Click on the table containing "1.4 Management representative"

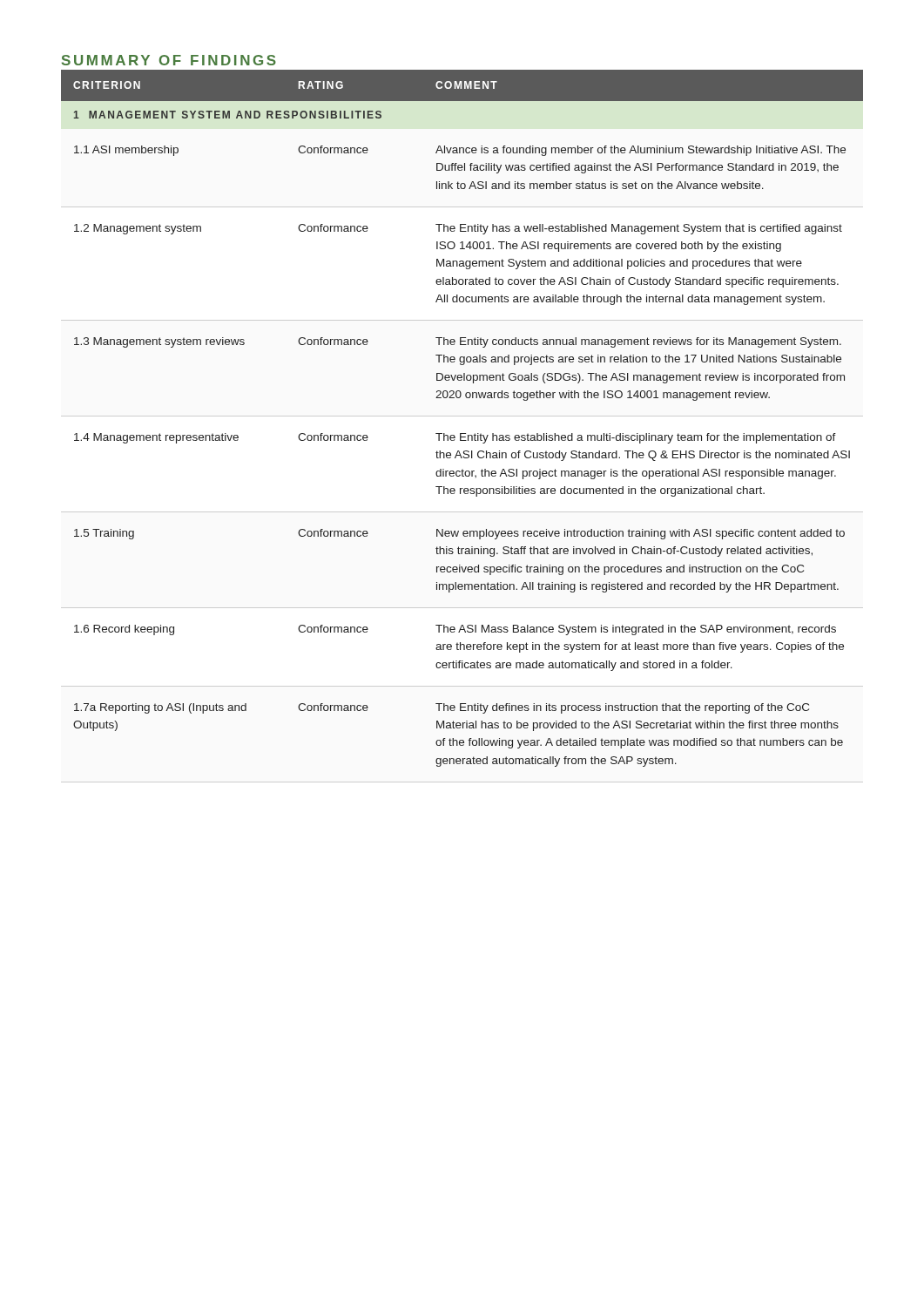coord(462,426)
